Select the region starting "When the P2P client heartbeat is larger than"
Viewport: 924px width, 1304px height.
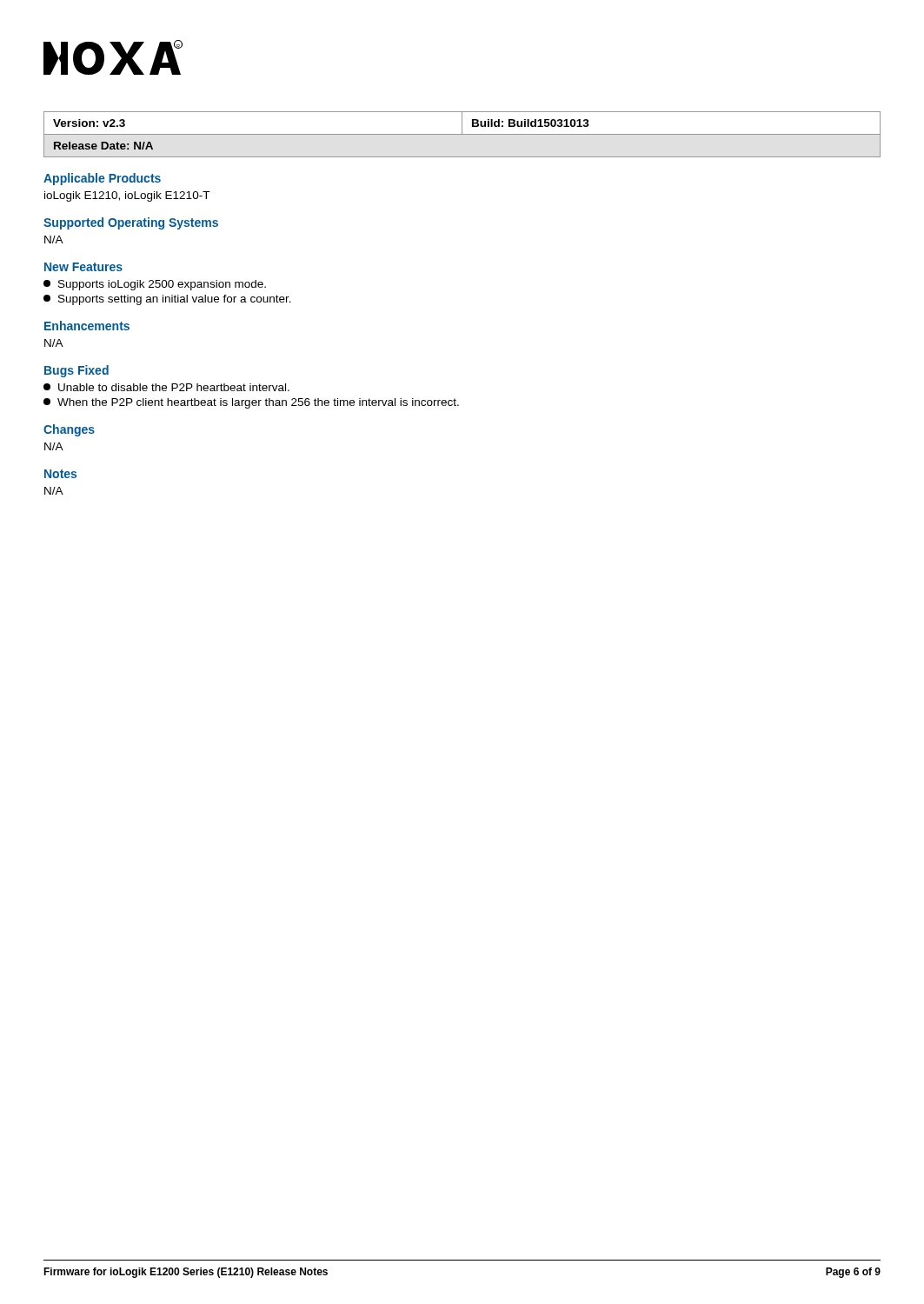252,402
